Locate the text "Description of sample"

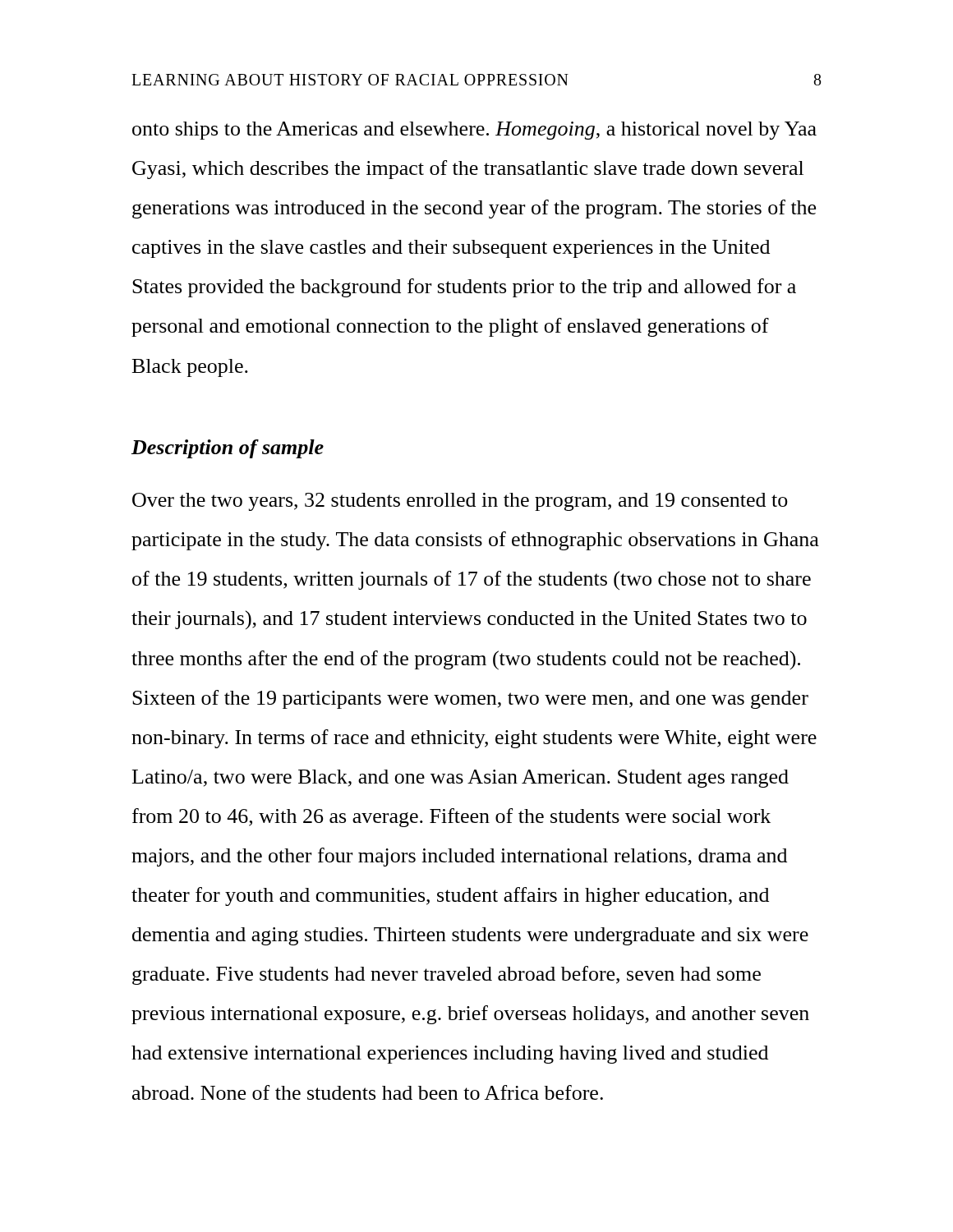coord(228,447)
